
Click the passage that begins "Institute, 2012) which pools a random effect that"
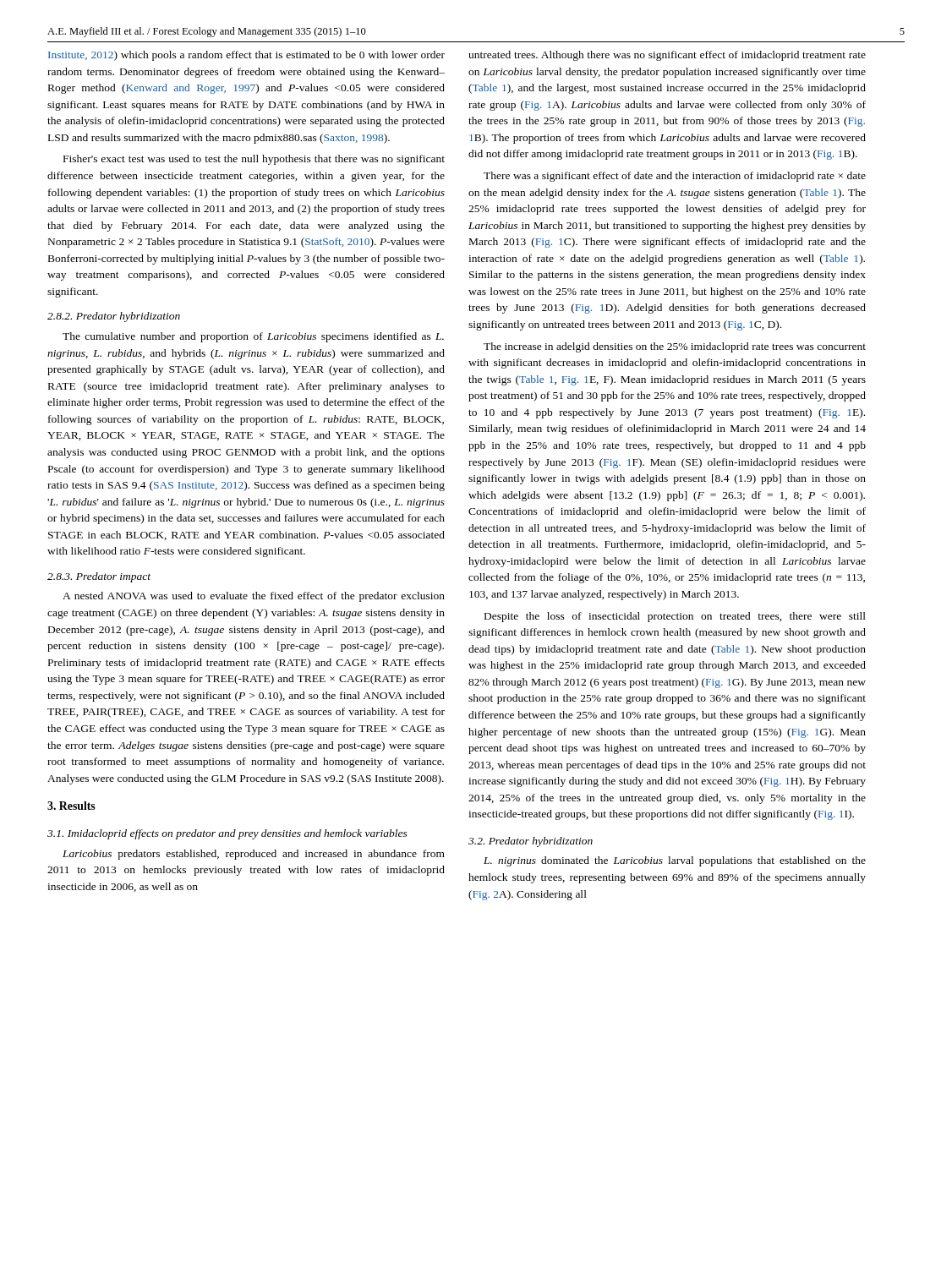pos(246,96)
